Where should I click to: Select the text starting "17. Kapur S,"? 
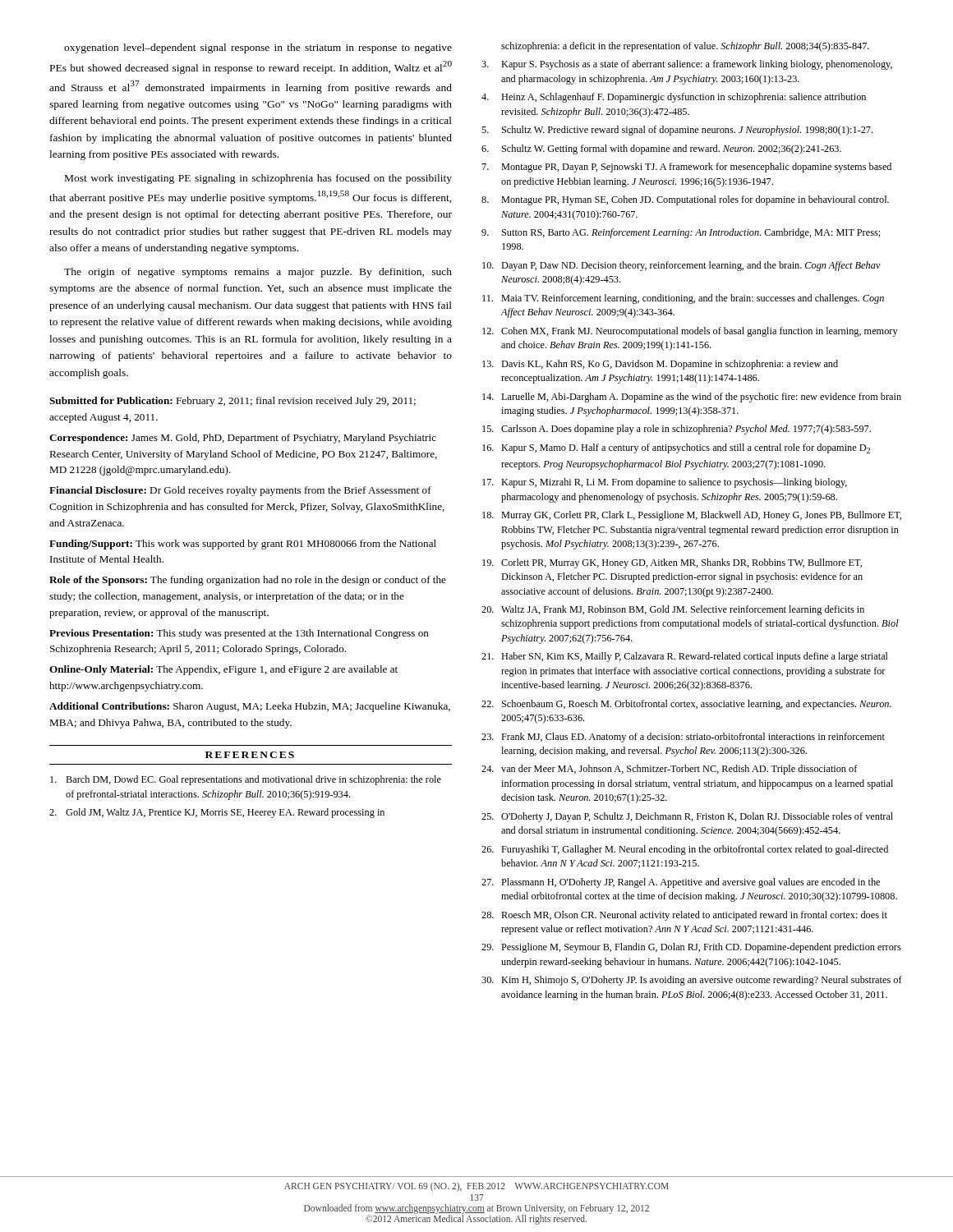tap(693, 490)
